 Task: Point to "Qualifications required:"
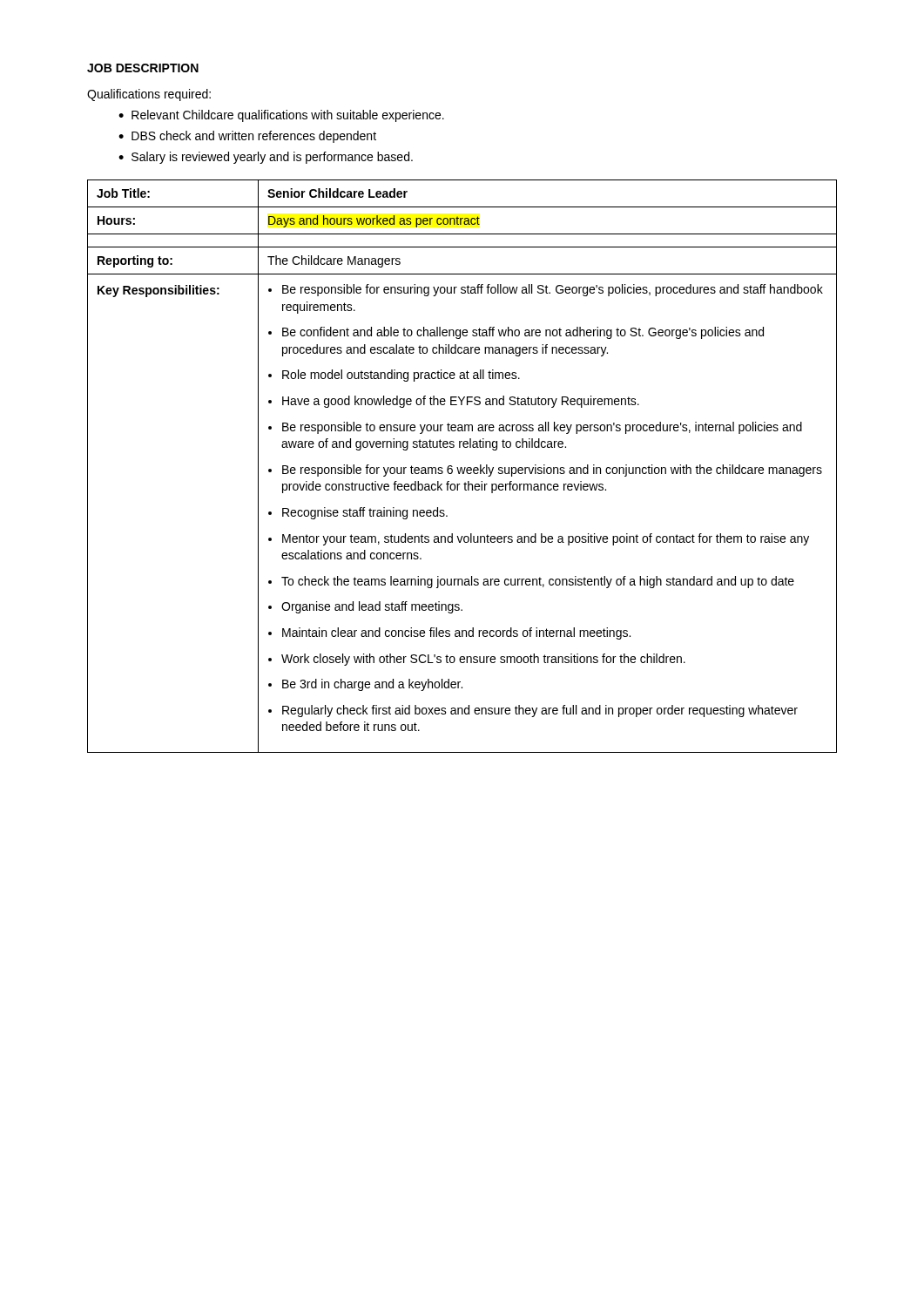[x=149, y=94]
